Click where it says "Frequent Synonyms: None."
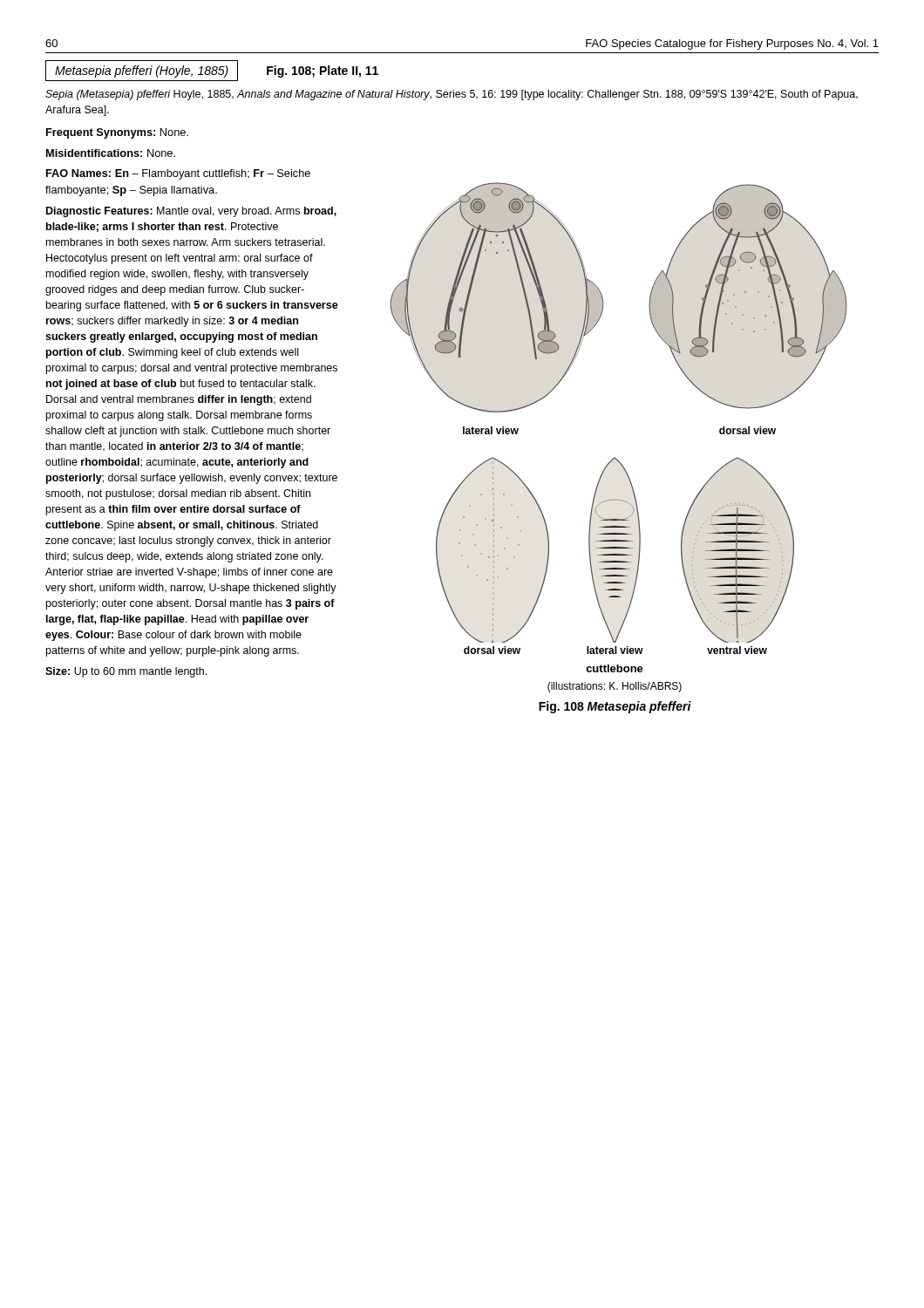 pos(117,132)
